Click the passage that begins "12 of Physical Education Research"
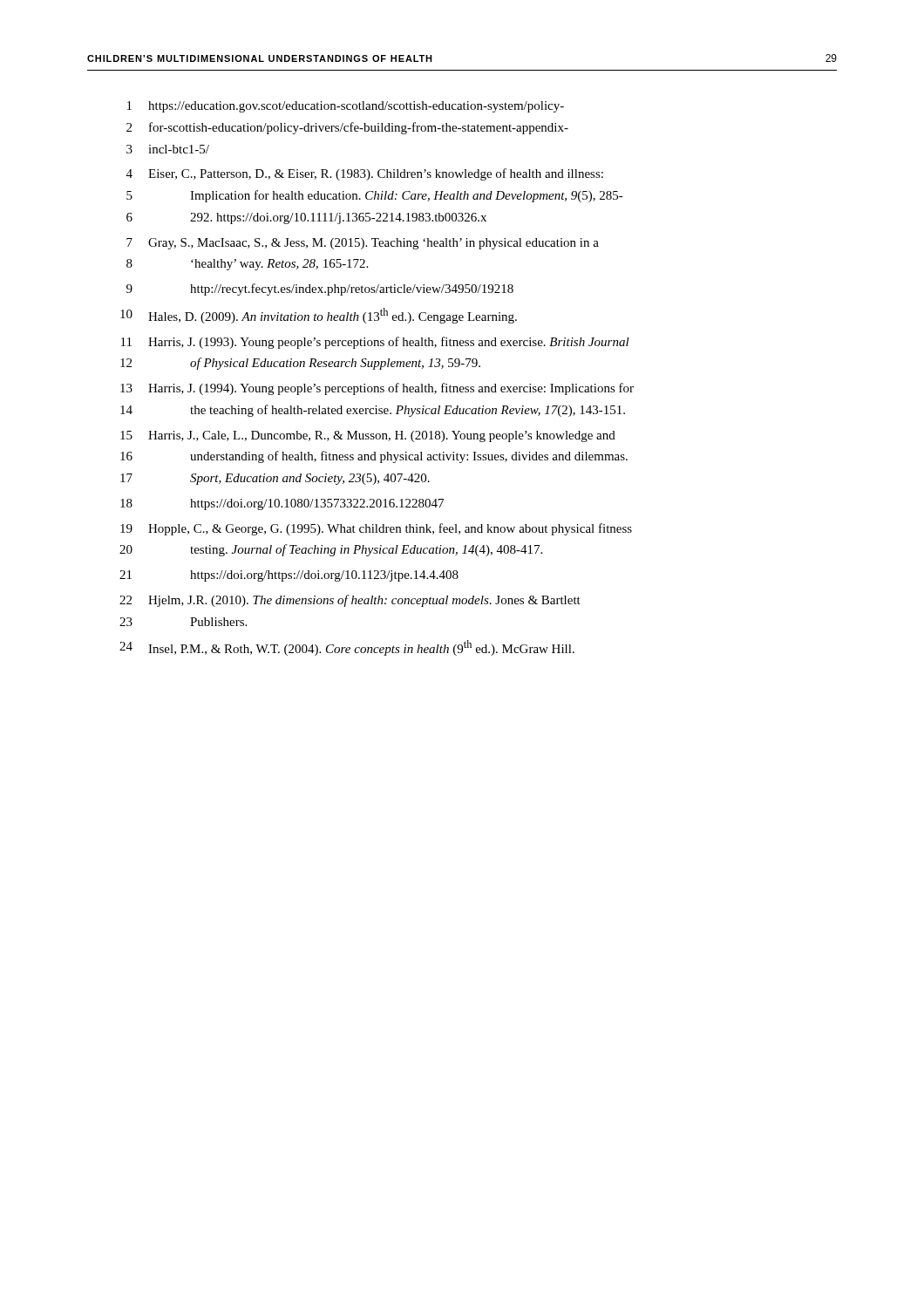 click(x=462, y=363)
